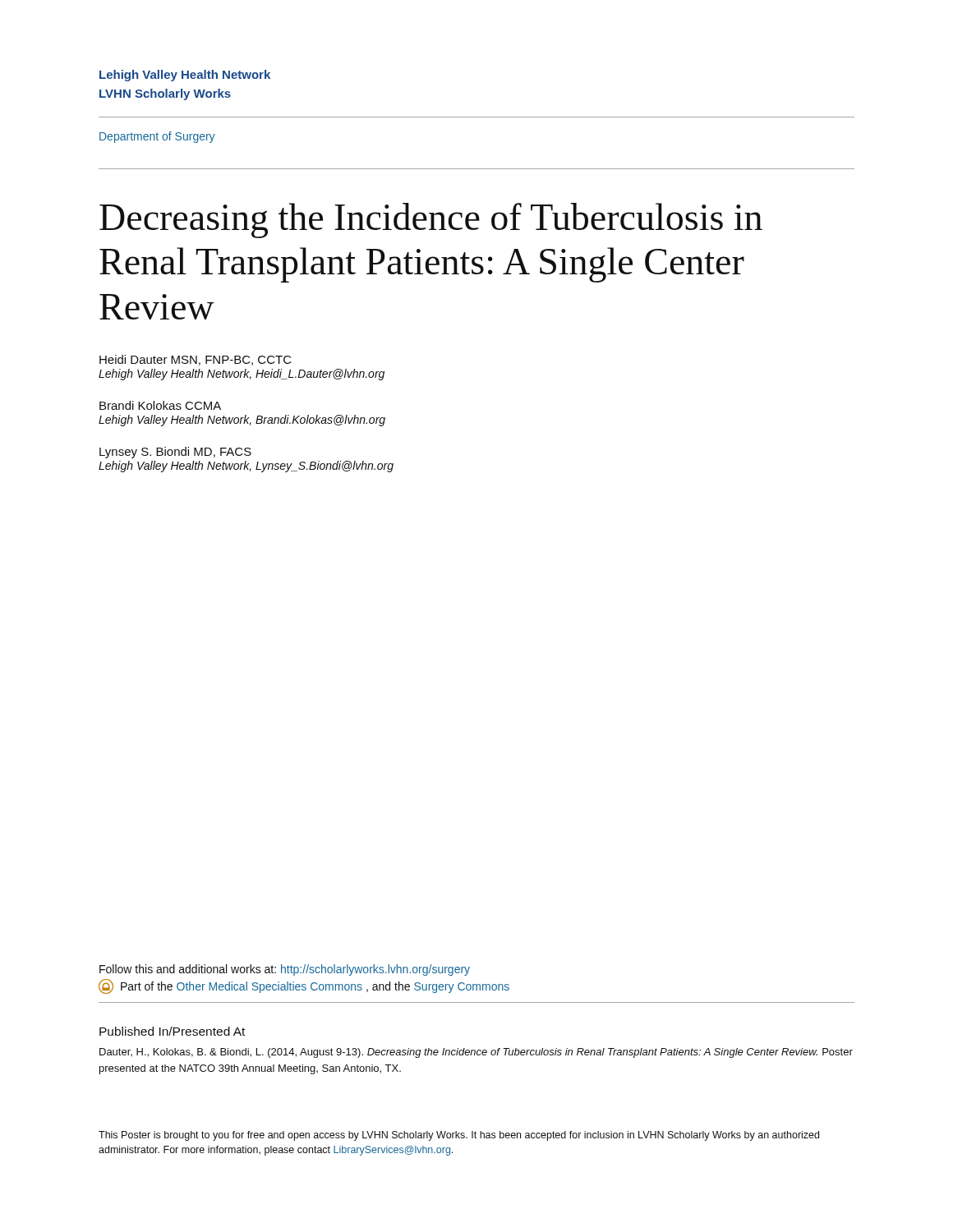
Task: Find the title
Action: click(431, 262)
